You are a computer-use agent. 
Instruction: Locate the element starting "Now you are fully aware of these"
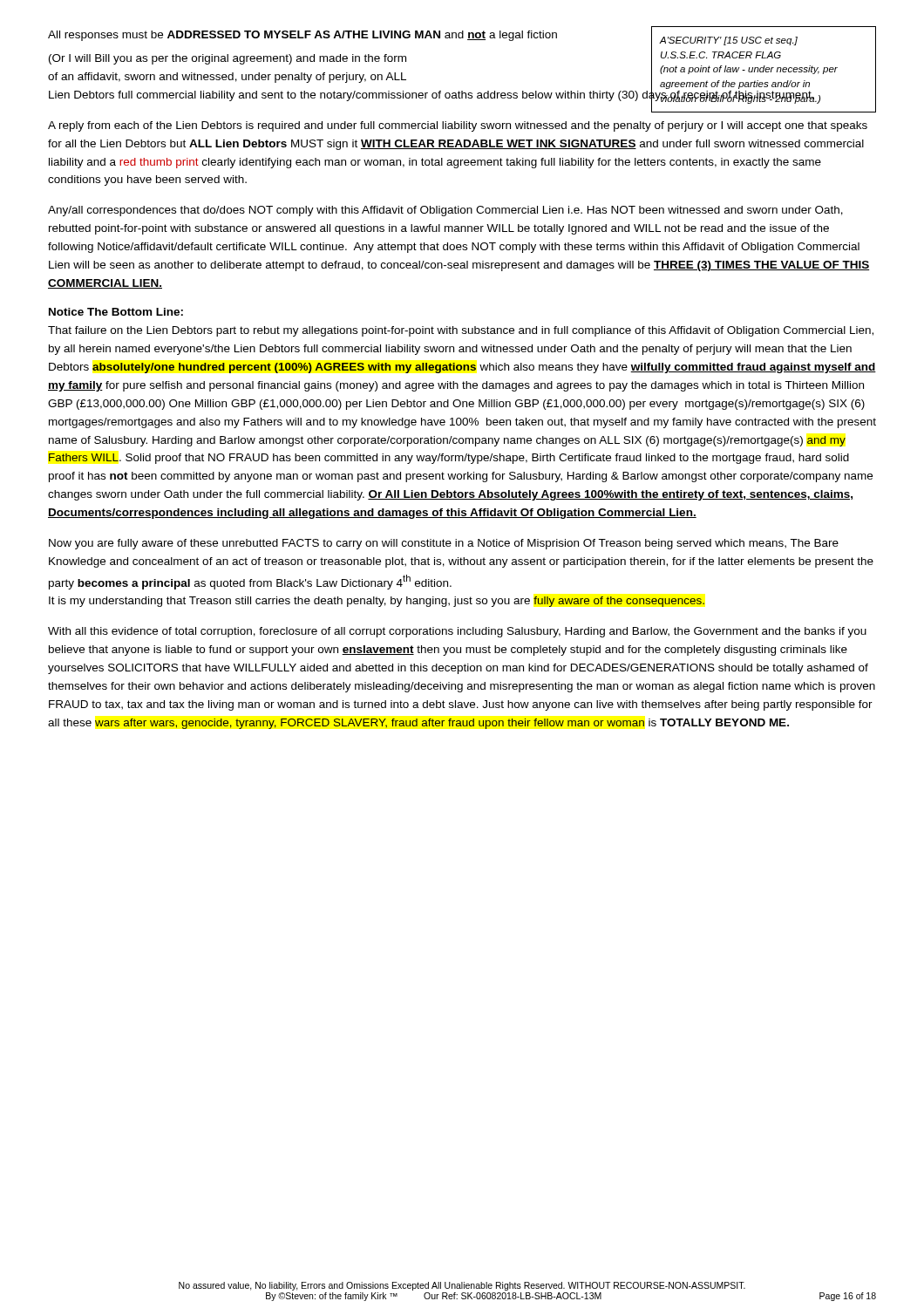(x=461, y=572)
